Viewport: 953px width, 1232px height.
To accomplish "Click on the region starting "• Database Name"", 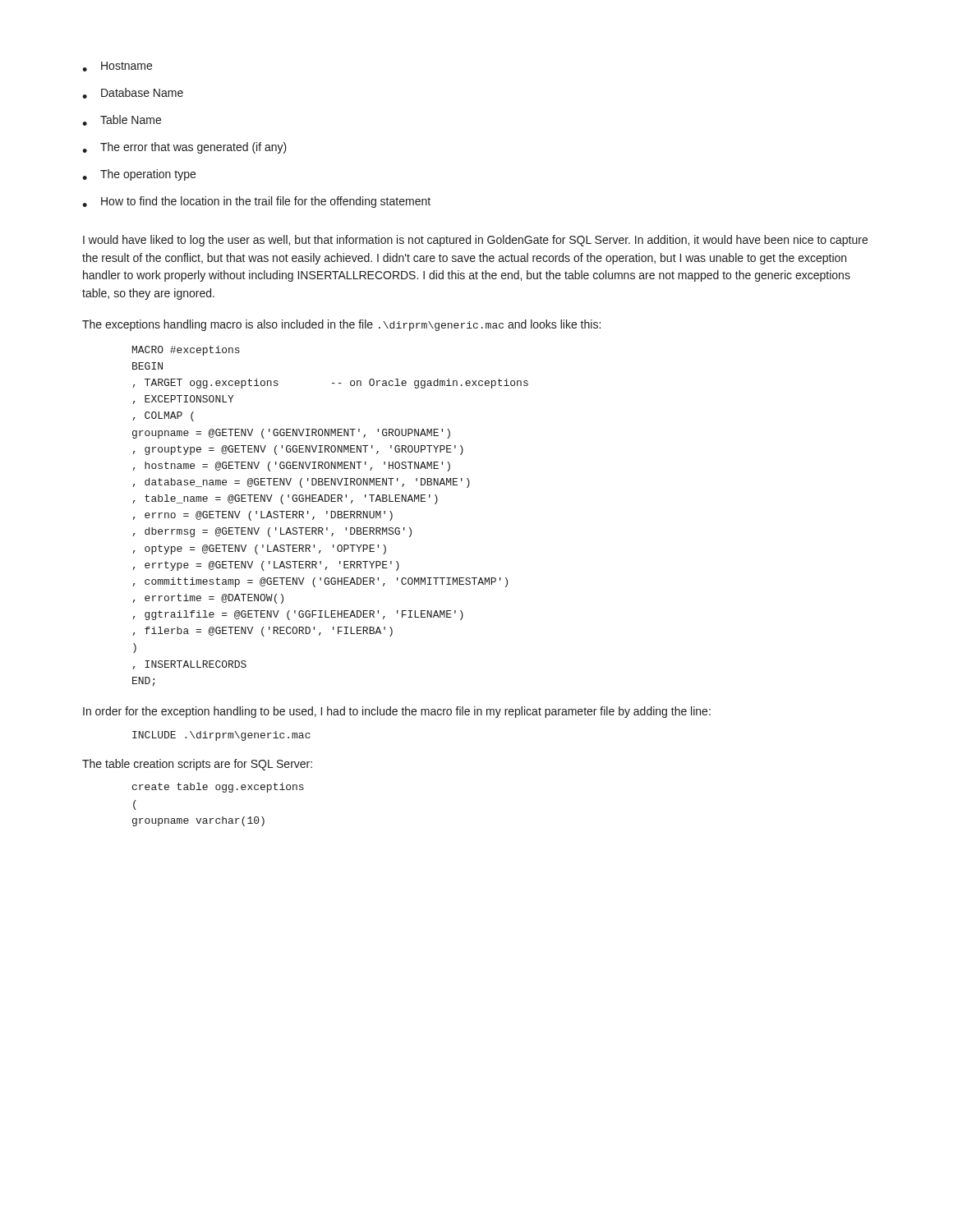I will point(133,93).
